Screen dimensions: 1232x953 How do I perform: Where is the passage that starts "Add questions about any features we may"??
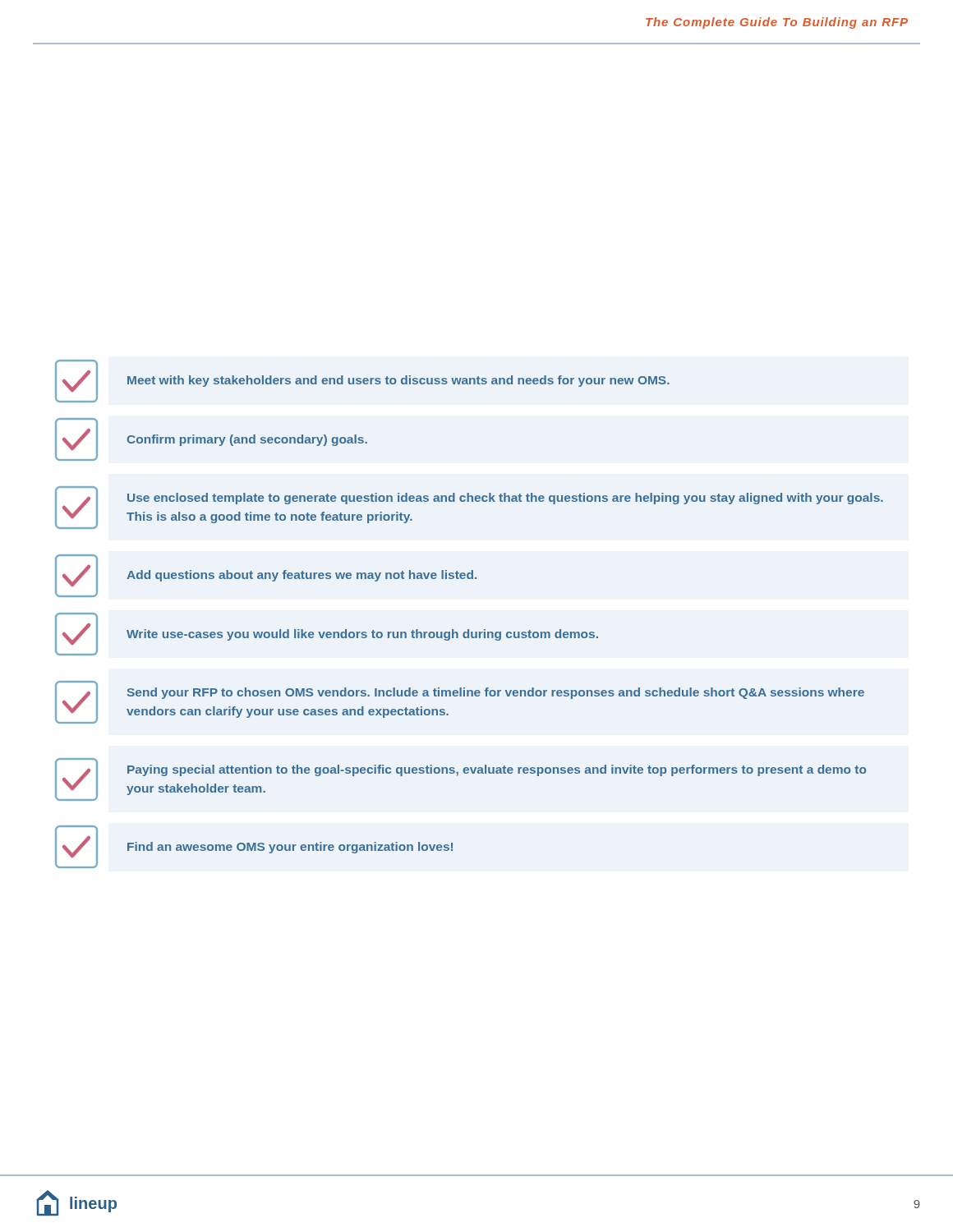(476, 575)
